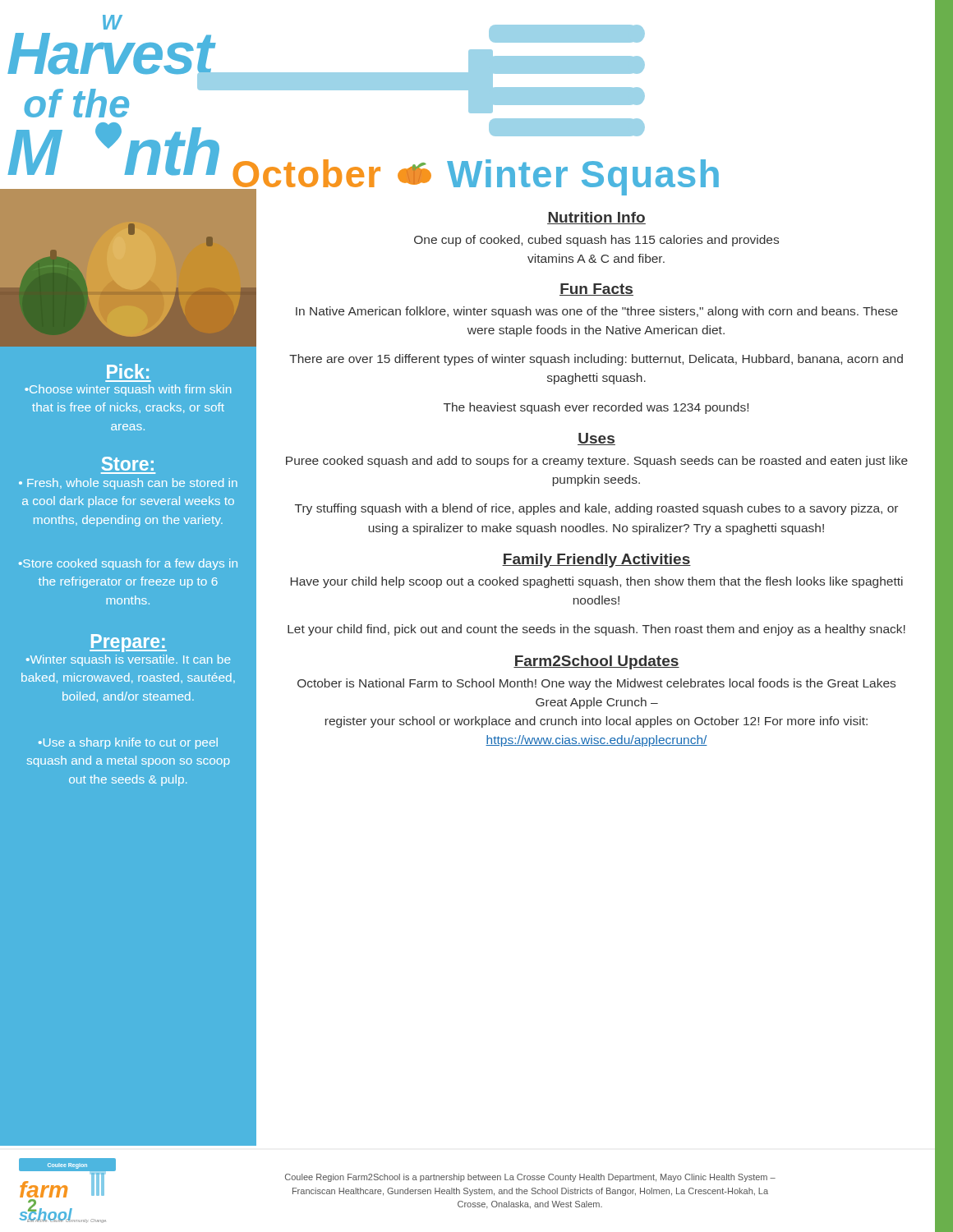
Task: Locate the block starting "• Fresh, whole squash can"
Action: (128, 501)
